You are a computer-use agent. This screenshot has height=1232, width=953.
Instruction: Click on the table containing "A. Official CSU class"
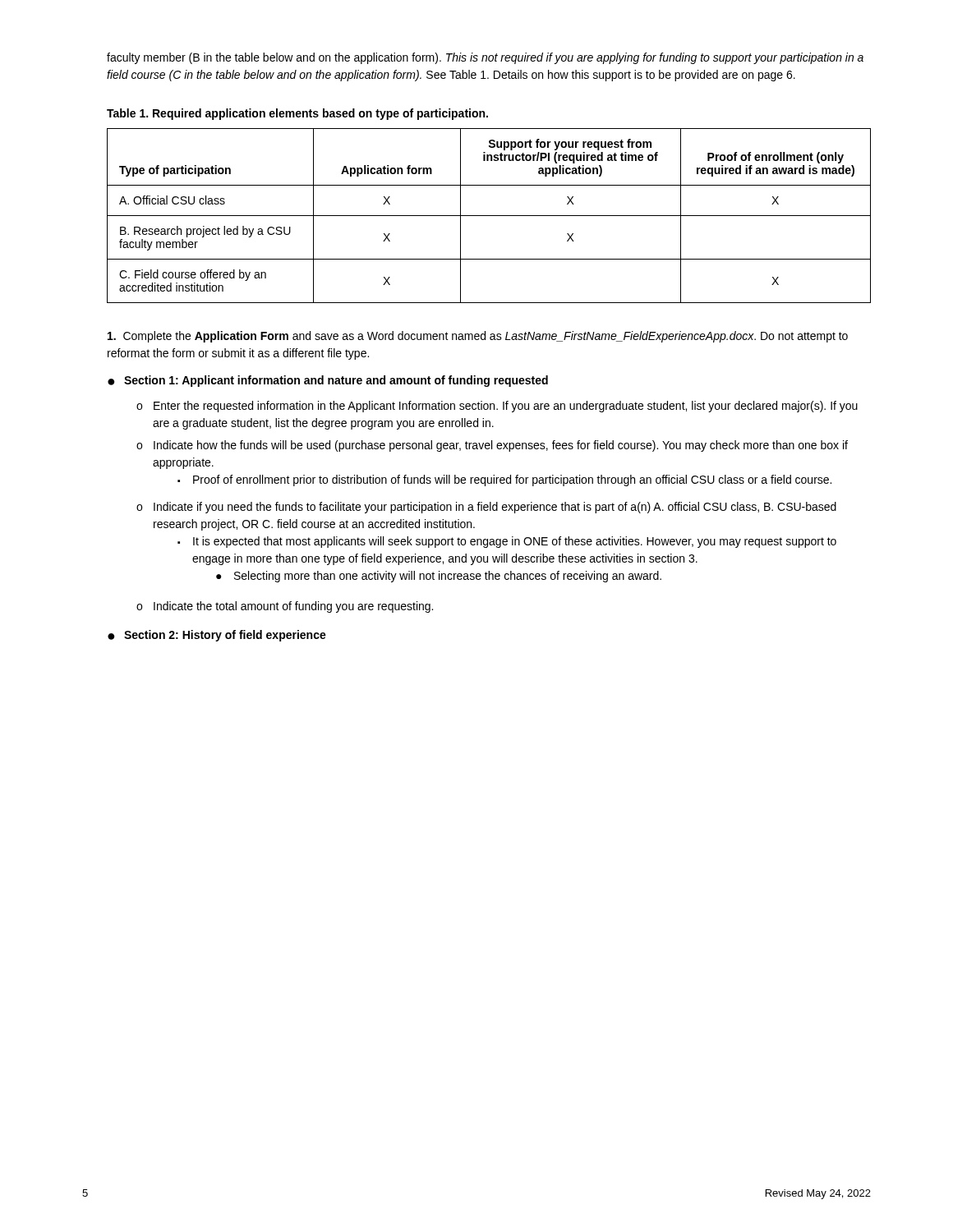point(489,216)
